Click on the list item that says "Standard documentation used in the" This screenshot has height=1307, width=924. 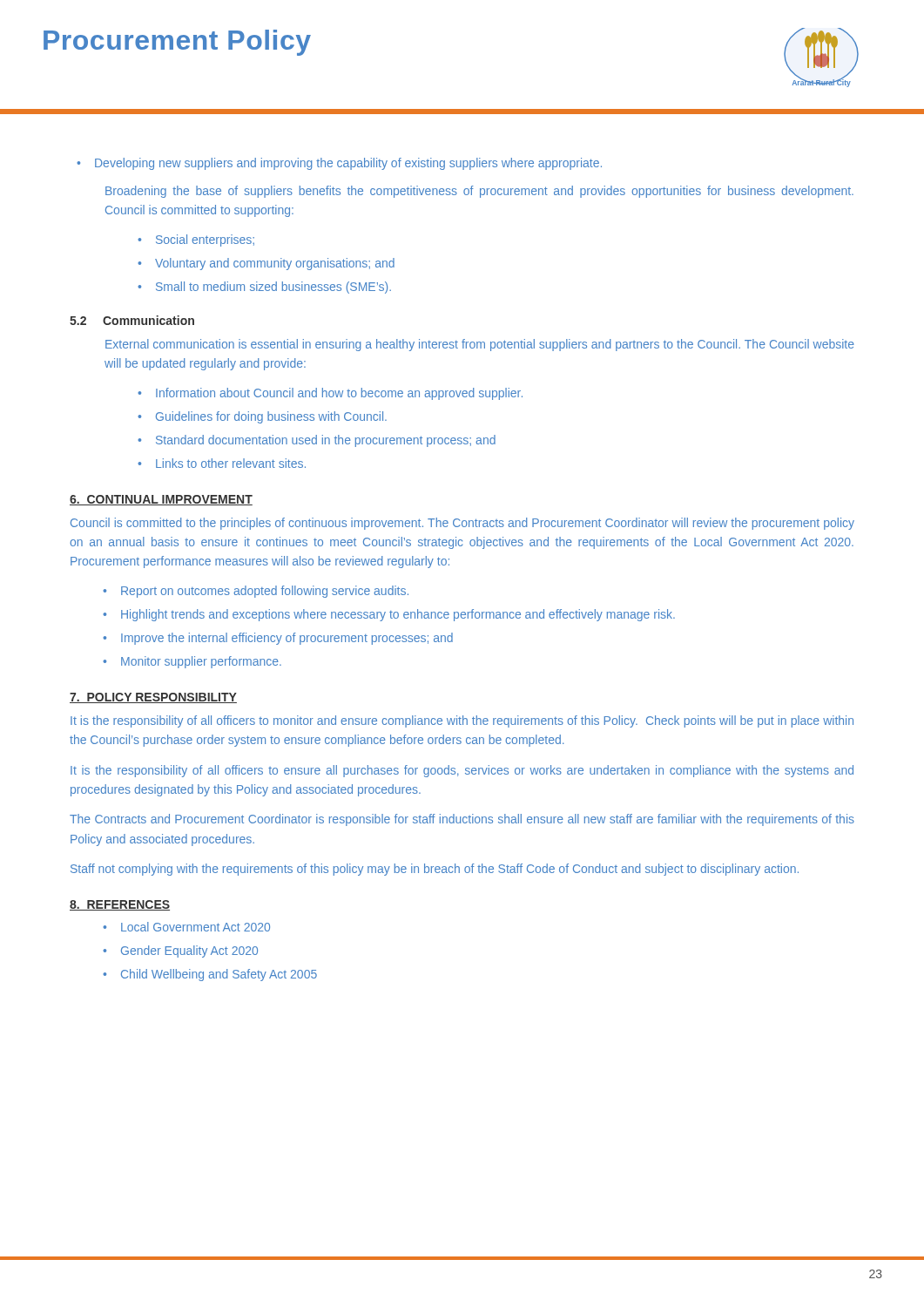click(492, 440)
